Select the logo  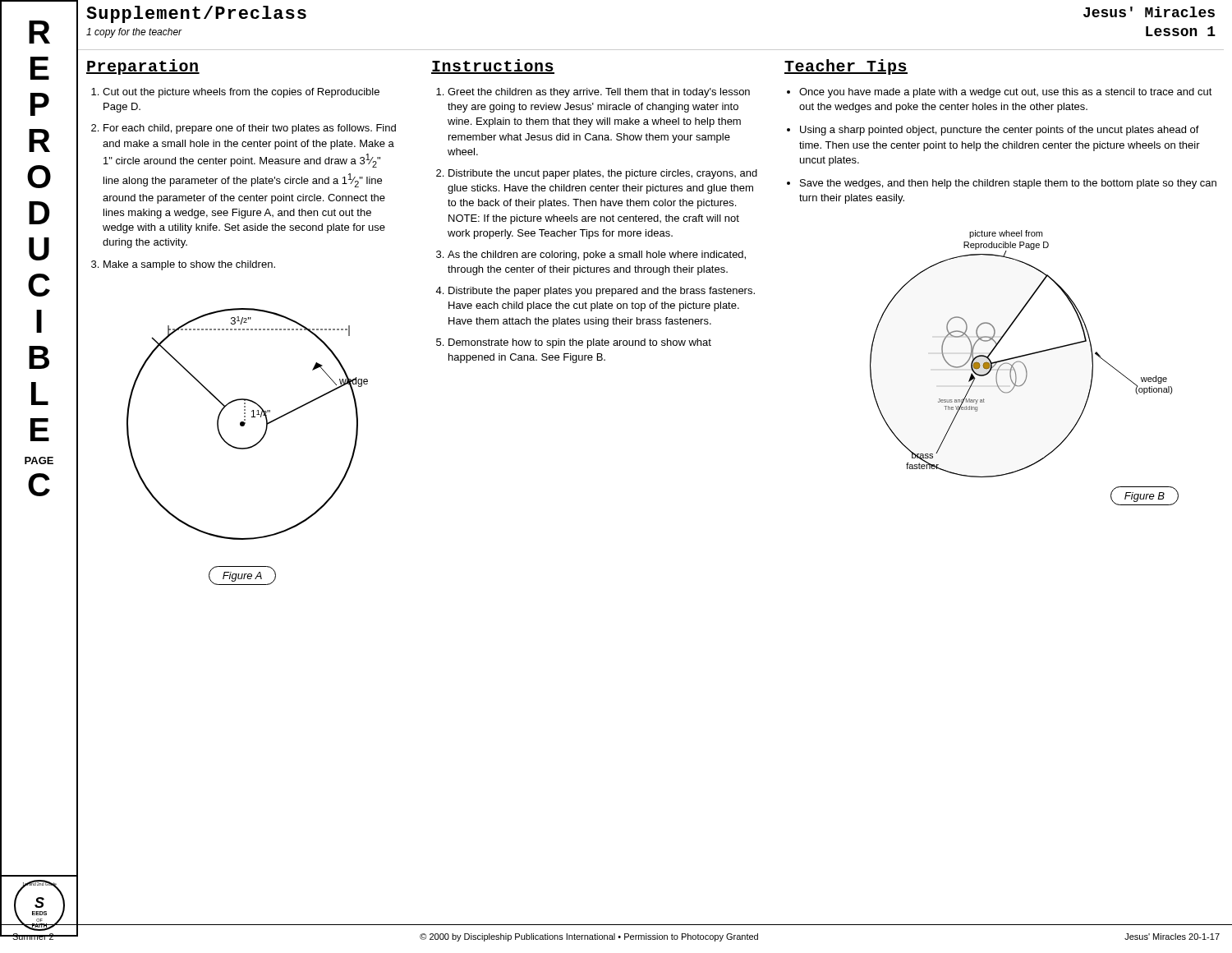39,906
